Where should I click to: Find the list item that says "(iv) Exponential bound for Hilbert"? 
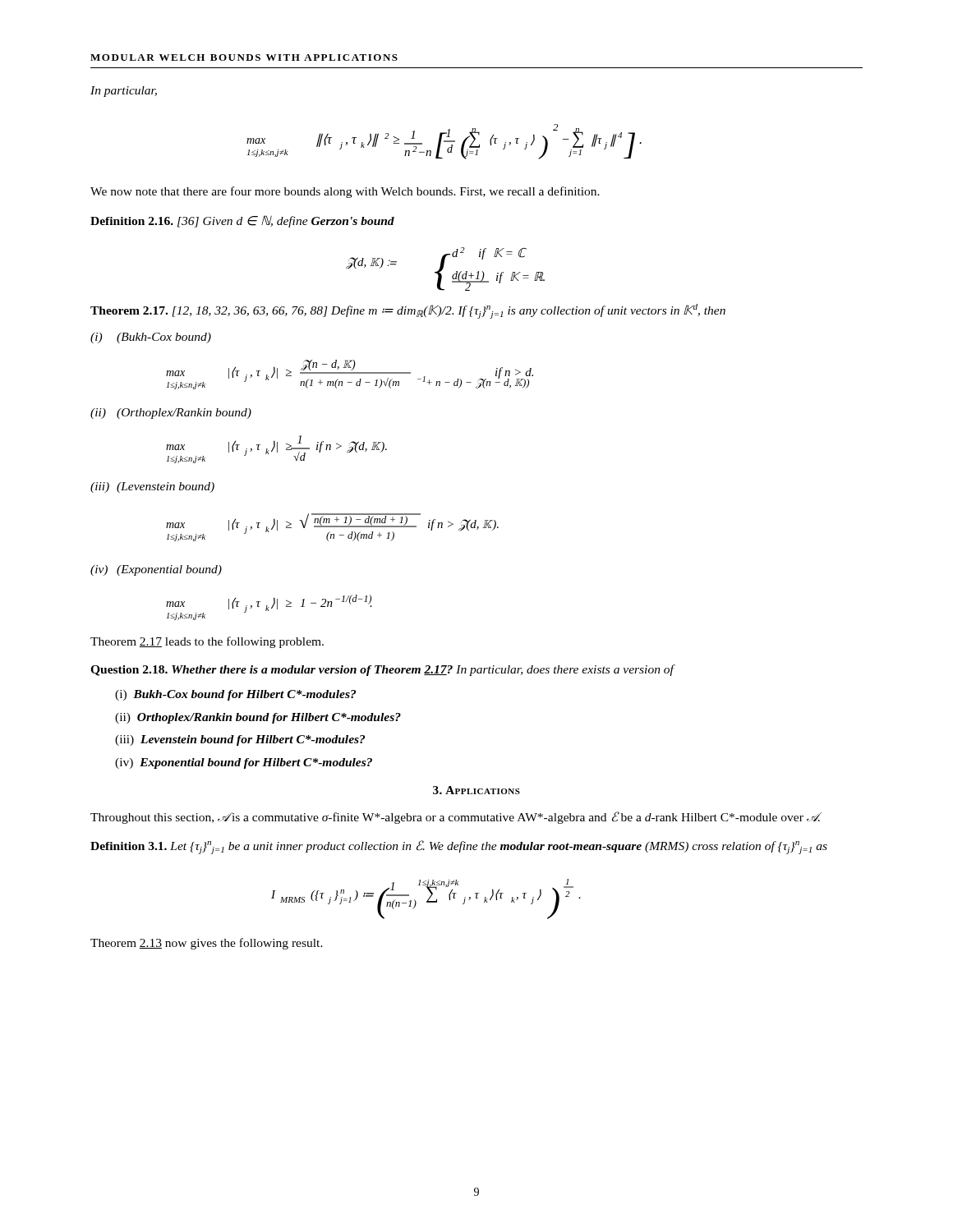(244, 762)
